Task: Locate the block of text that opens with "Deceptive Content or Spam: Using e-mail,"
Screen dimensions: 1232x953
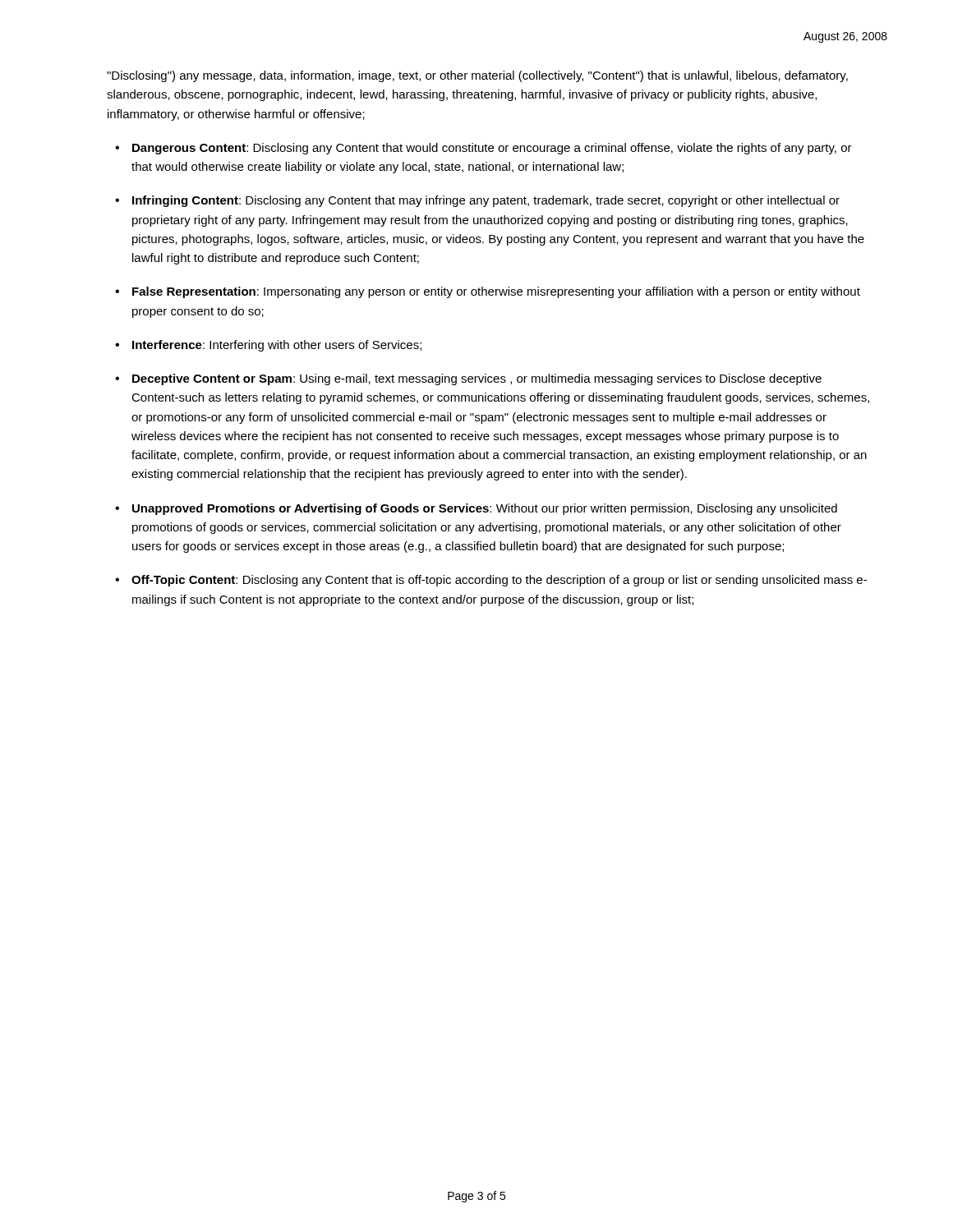Action: (x=501, y=426)
